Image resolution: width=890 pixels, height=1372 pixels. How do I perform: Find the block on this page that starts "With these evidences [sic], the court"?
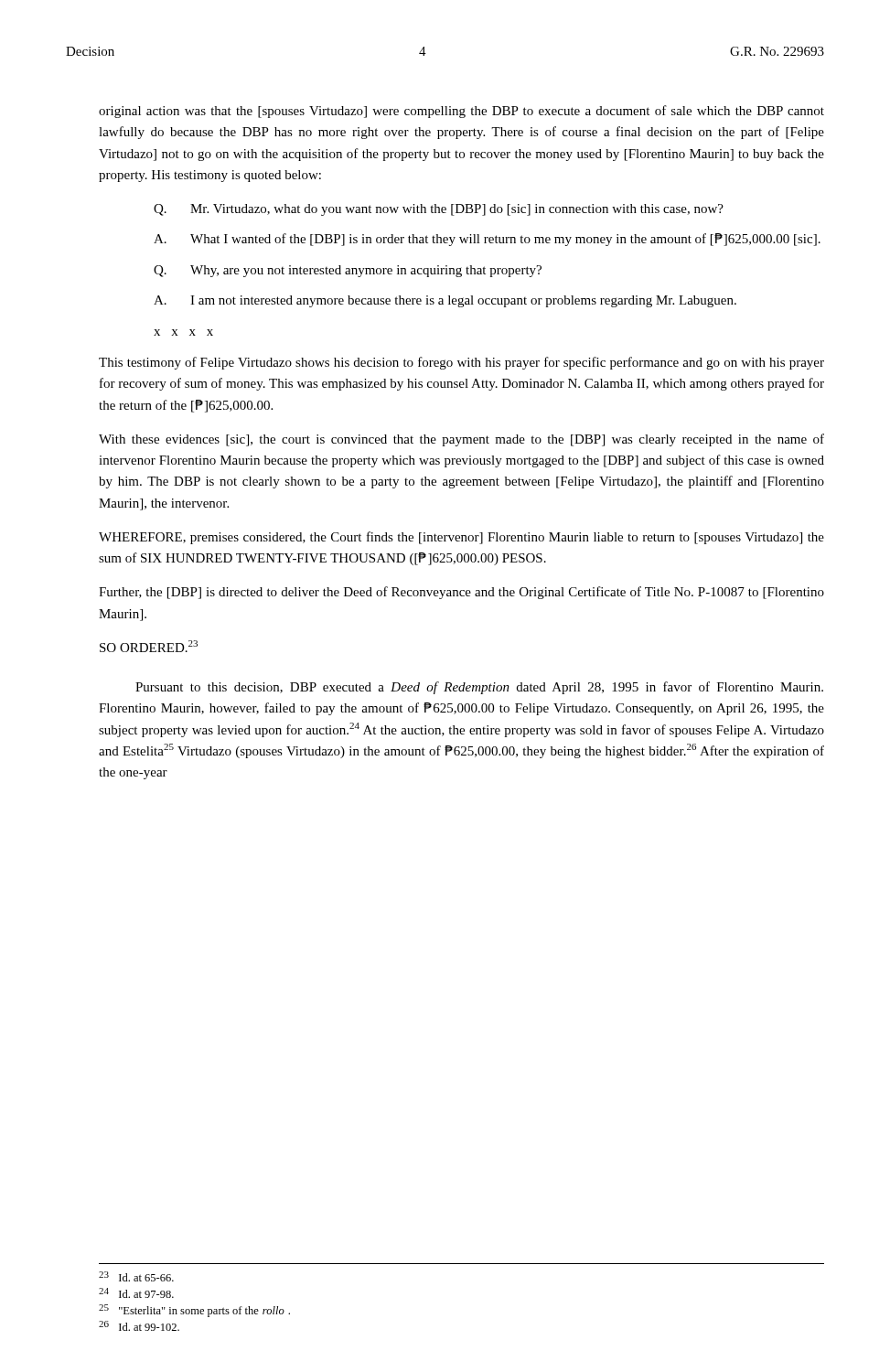point(461,471)
